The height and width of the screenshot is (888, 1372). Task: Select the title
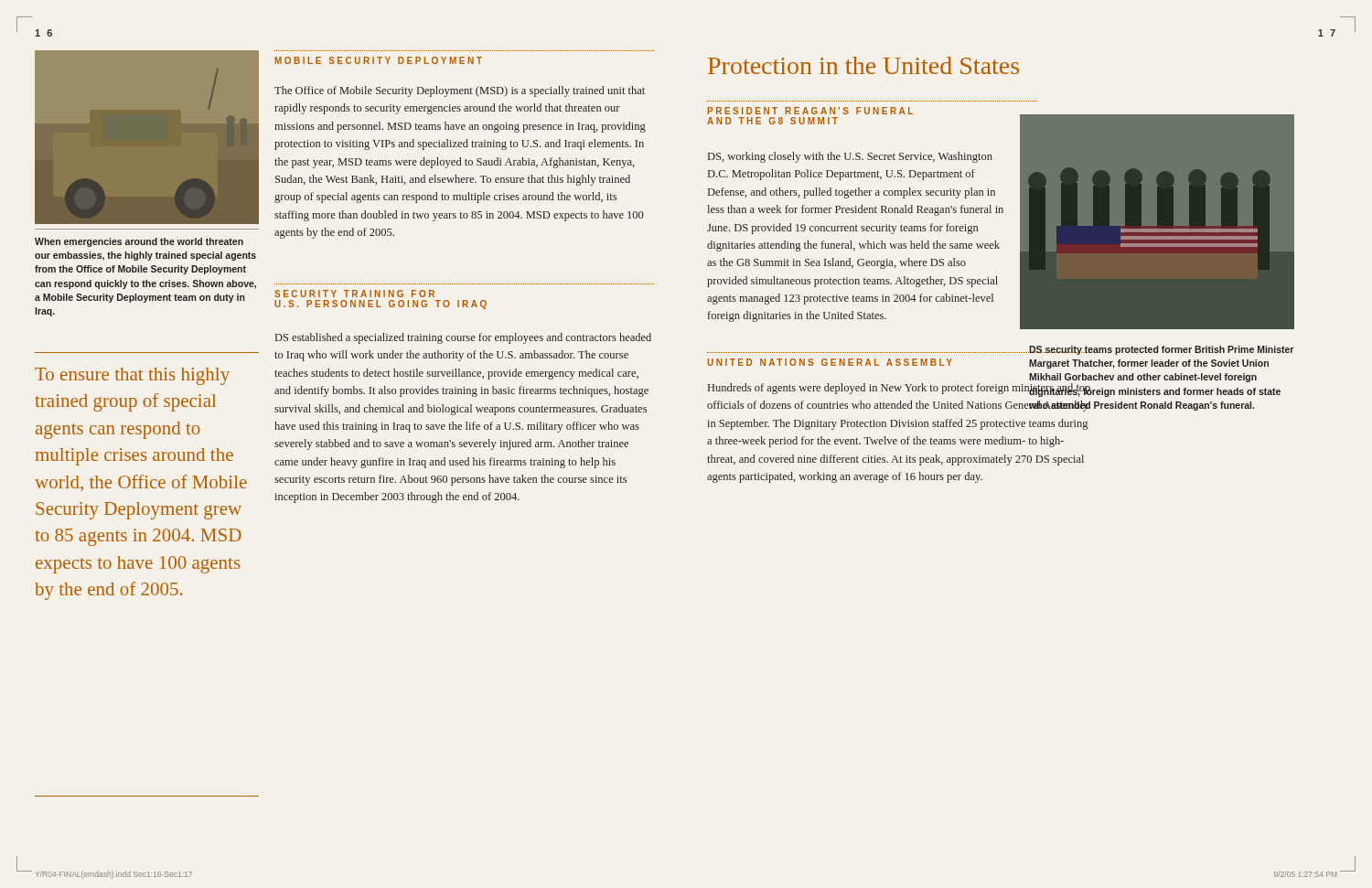point(1023,66)
